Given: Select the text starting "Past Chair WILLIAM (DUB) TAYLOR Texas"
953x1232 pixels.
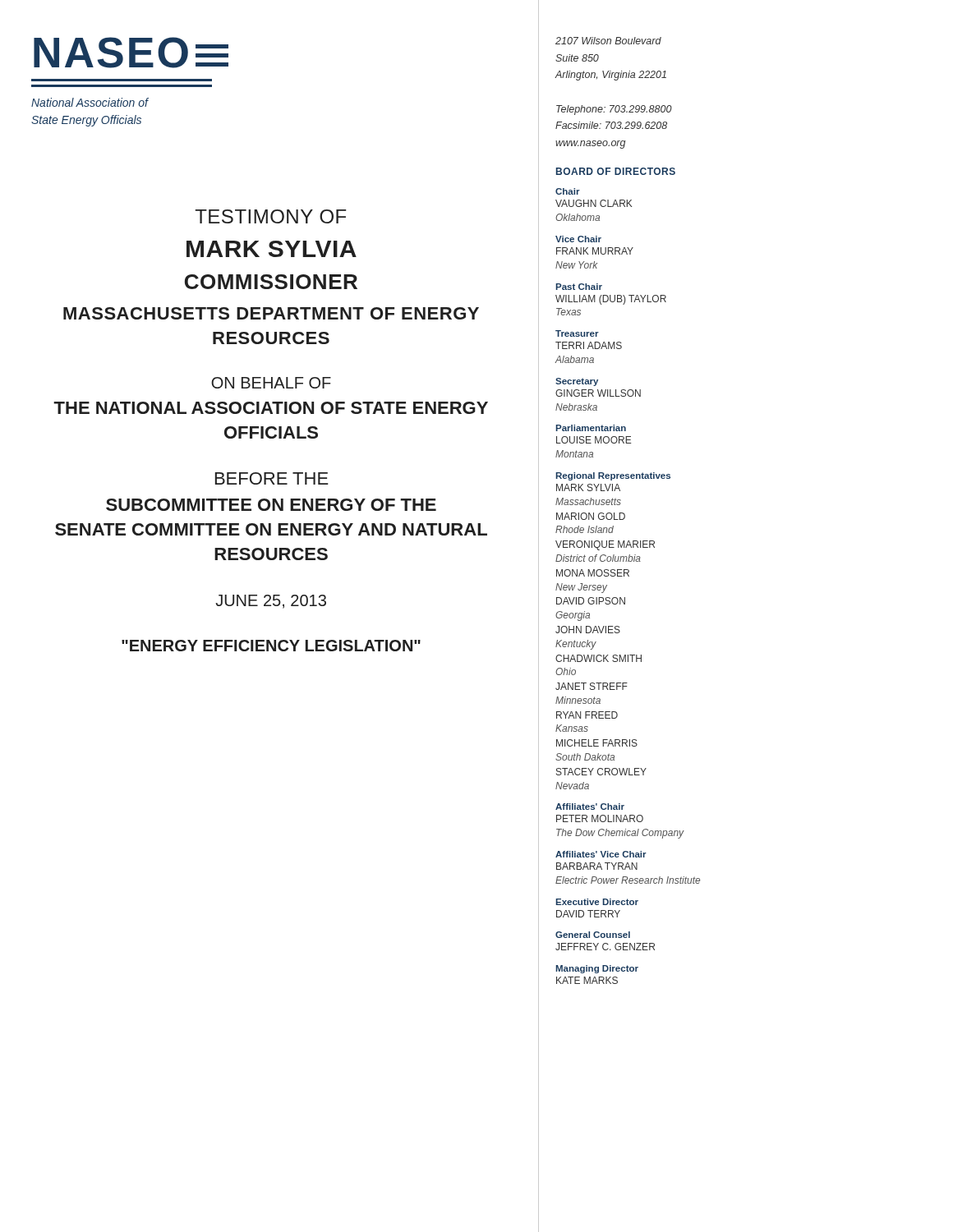Looking at the screenshot, I should [579, 287].
